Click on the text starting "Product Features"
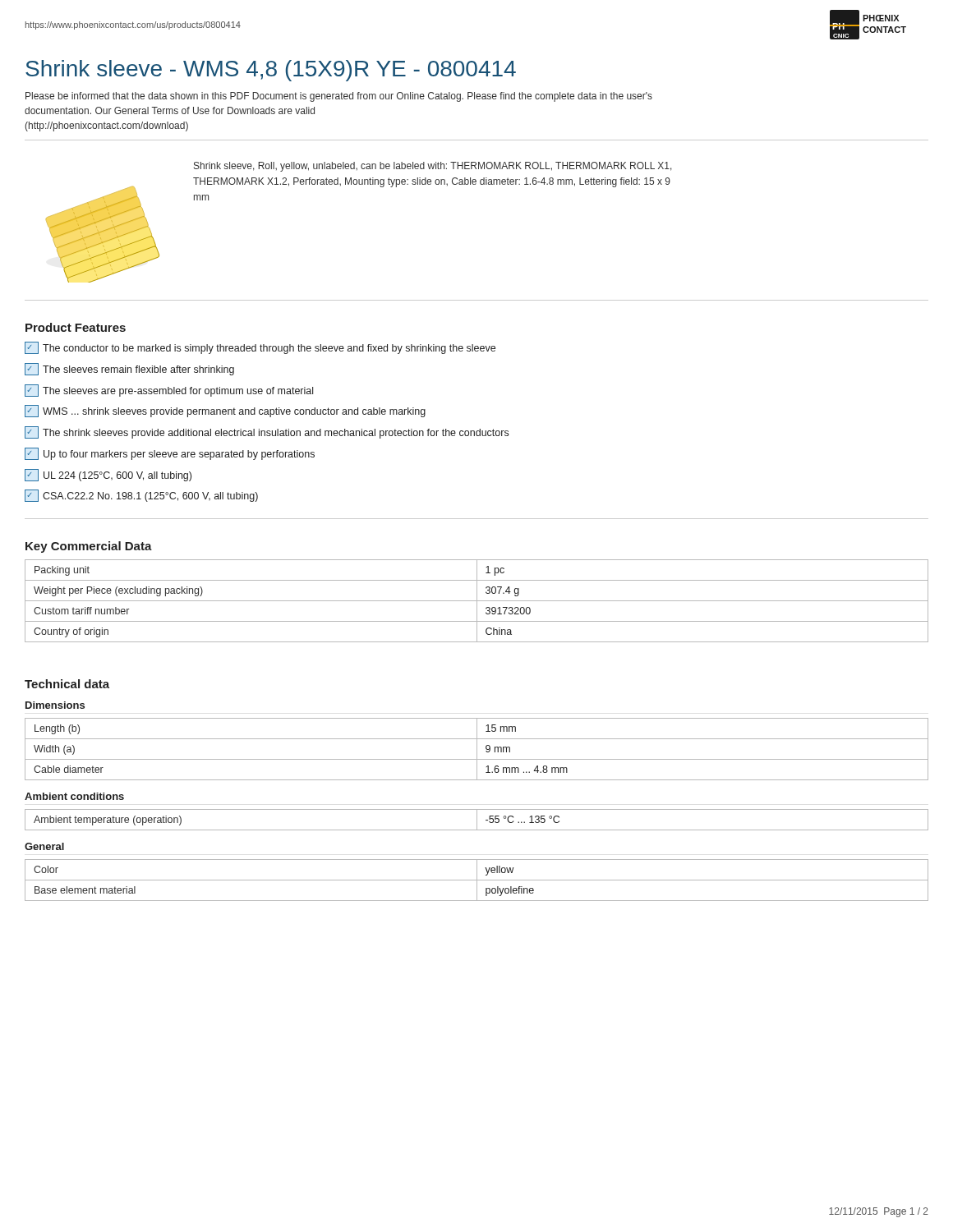The width and height of the screenshot is (953, 1232). coord(75,327)
